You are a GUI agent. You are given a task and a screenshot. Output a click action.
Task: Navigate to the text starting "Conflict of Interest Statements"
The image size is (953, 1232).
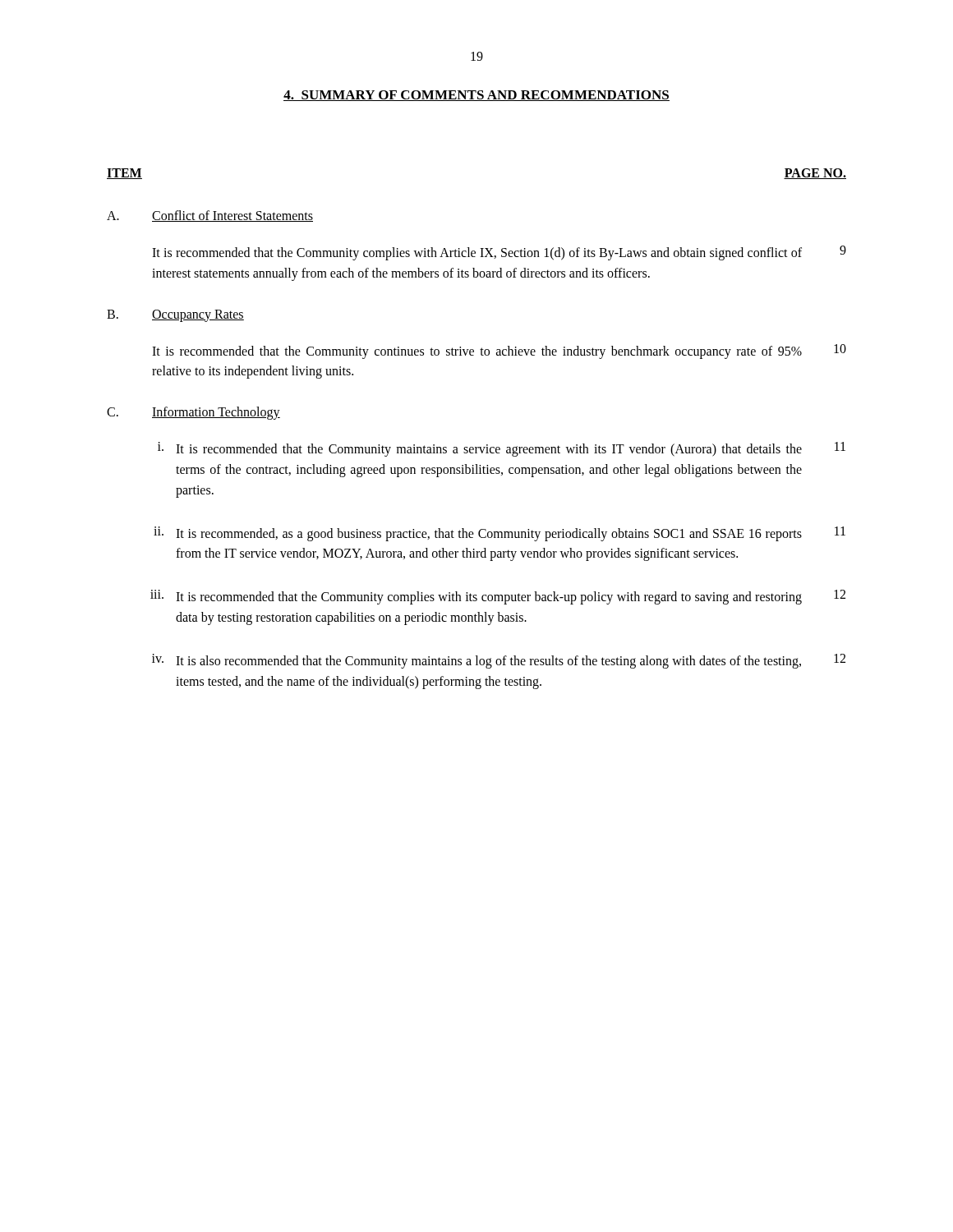(232, 216)
